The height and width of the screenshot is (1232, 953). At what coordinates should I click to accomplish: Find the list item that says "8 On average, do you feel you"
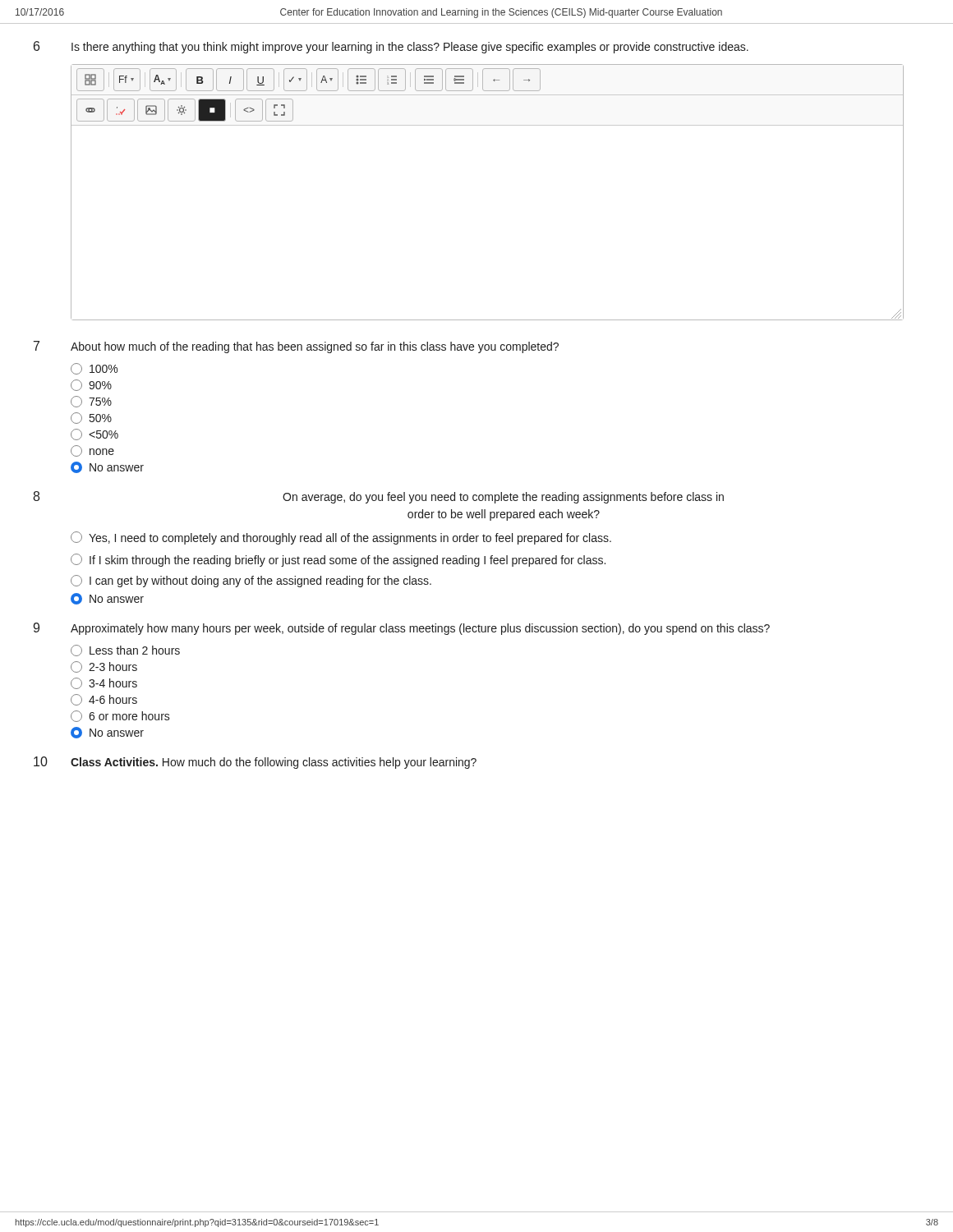click(468, 506)
